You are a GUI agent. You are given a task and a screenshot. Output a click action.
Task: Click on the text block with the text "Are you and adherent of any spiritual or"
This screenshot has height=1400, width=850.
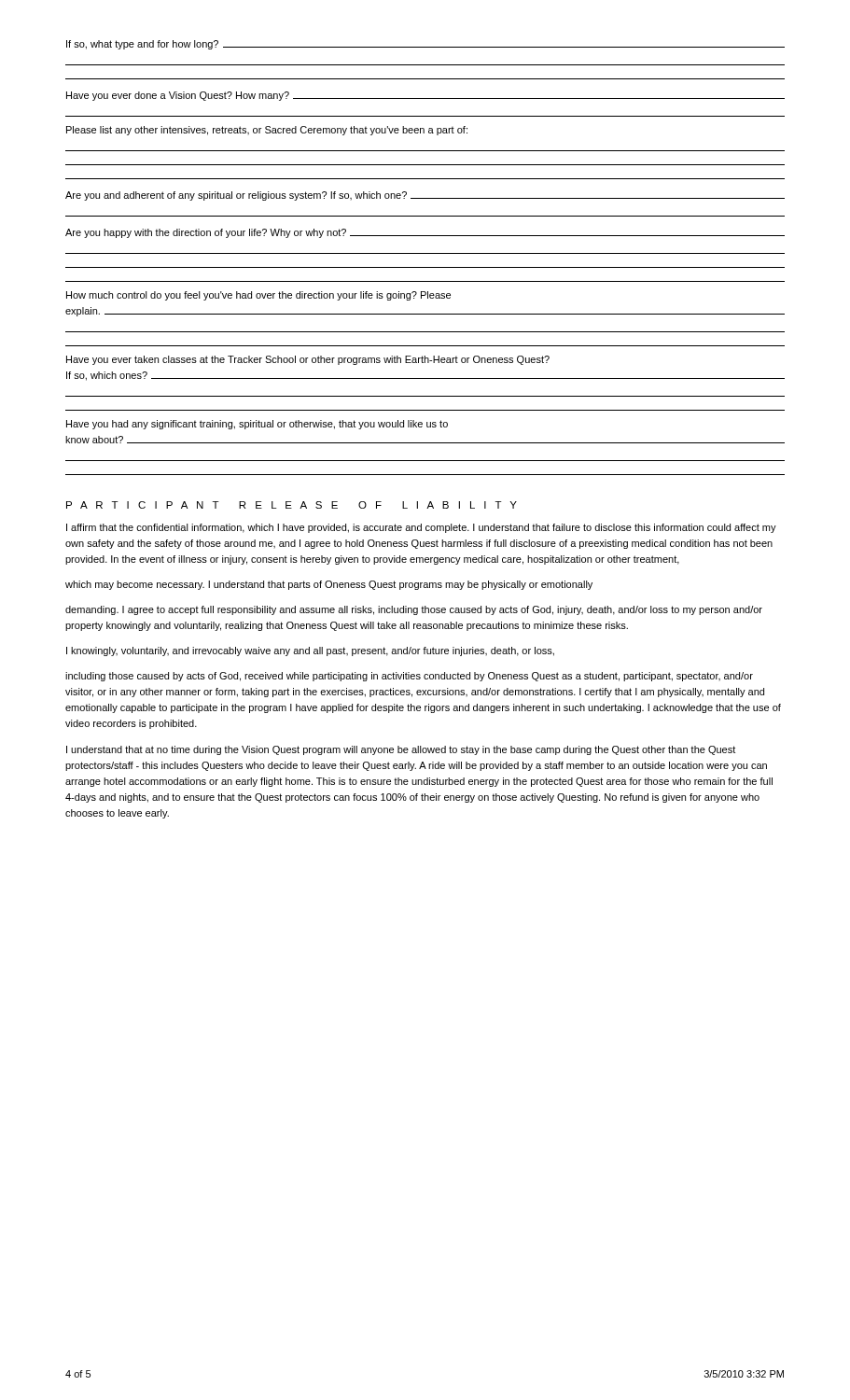point(425,194)
